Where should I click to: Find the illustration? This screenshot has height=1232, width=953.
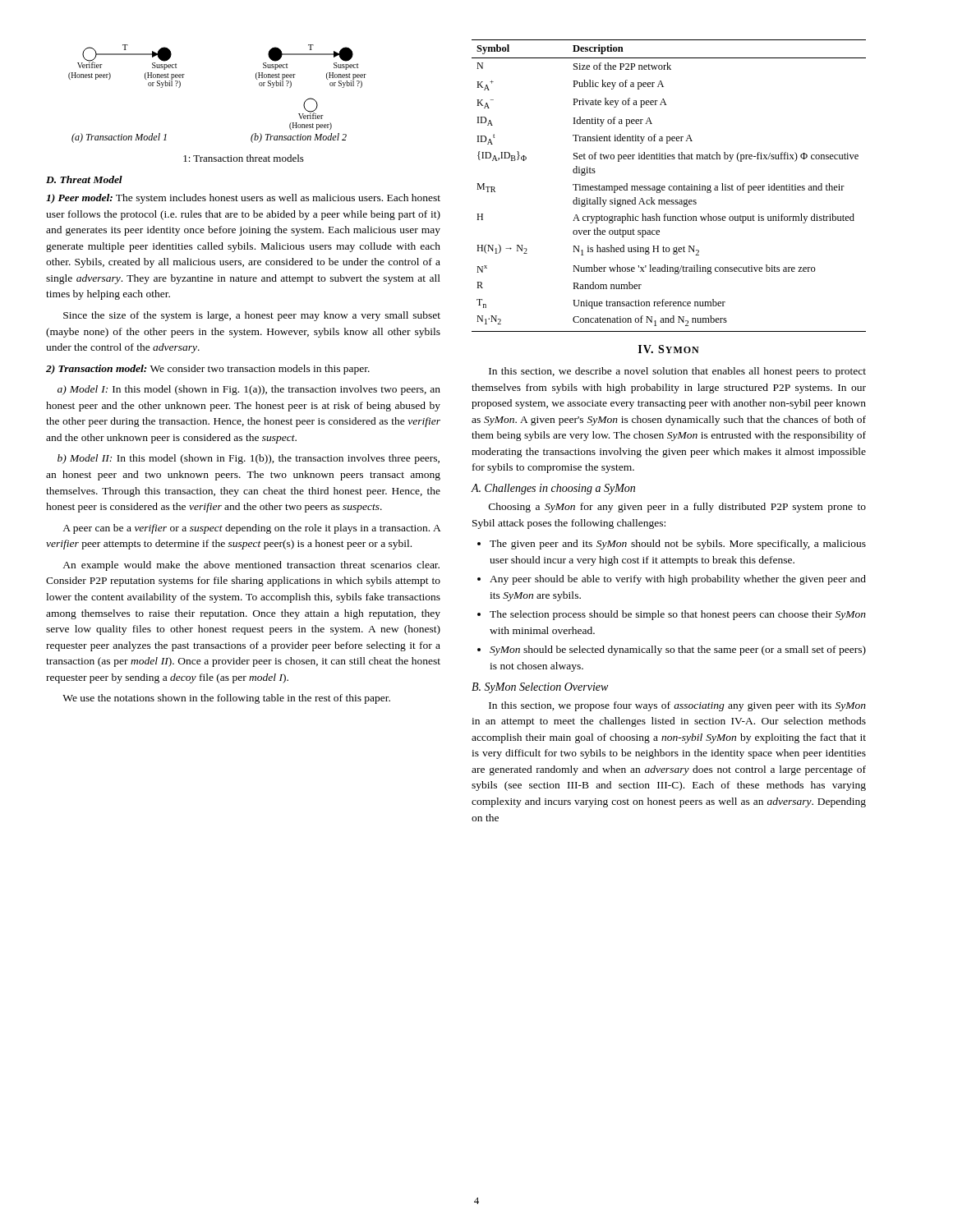coord(243,93)
